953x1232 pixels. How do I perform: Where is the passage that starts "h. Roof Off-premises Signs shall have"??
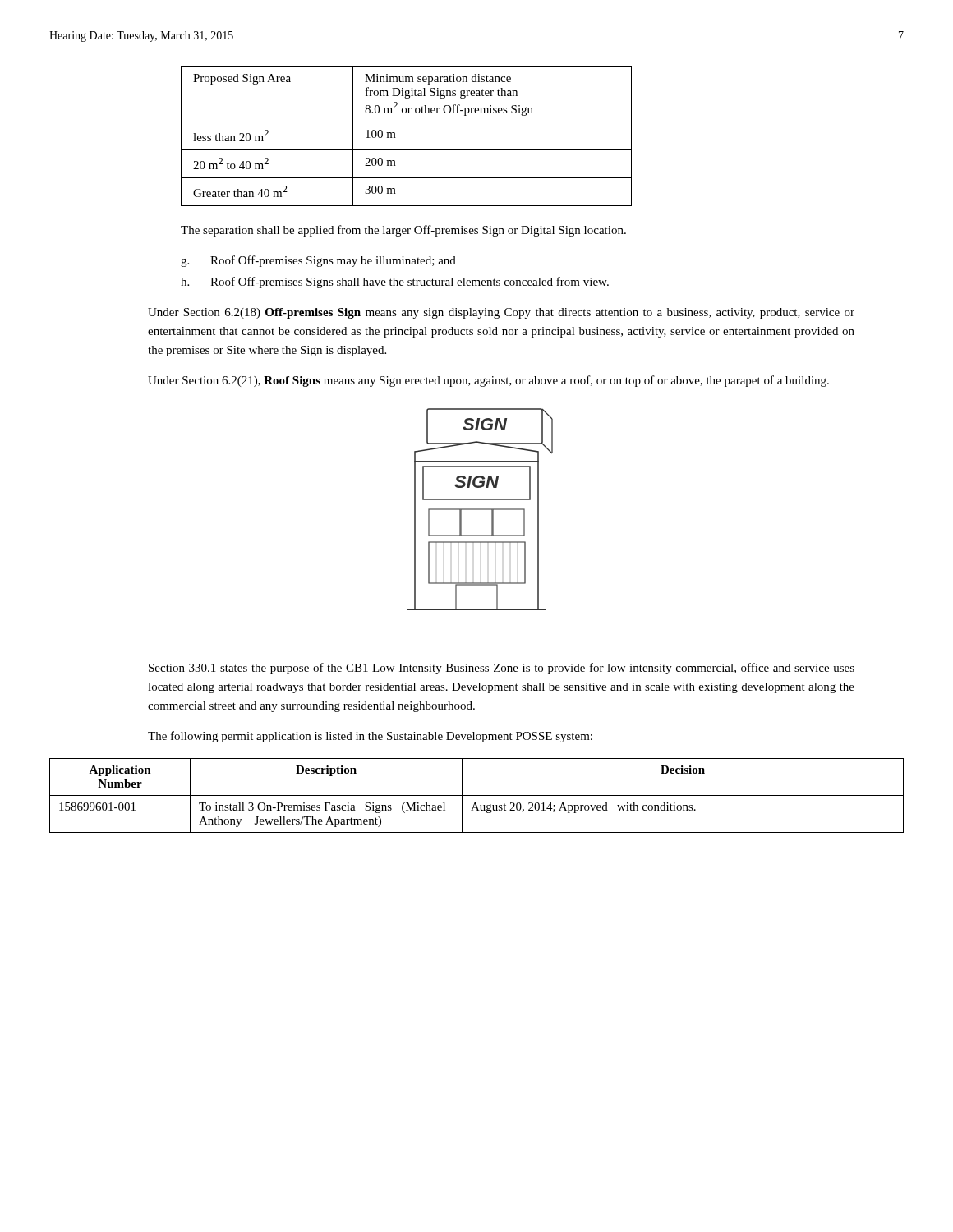click(395, 282)
